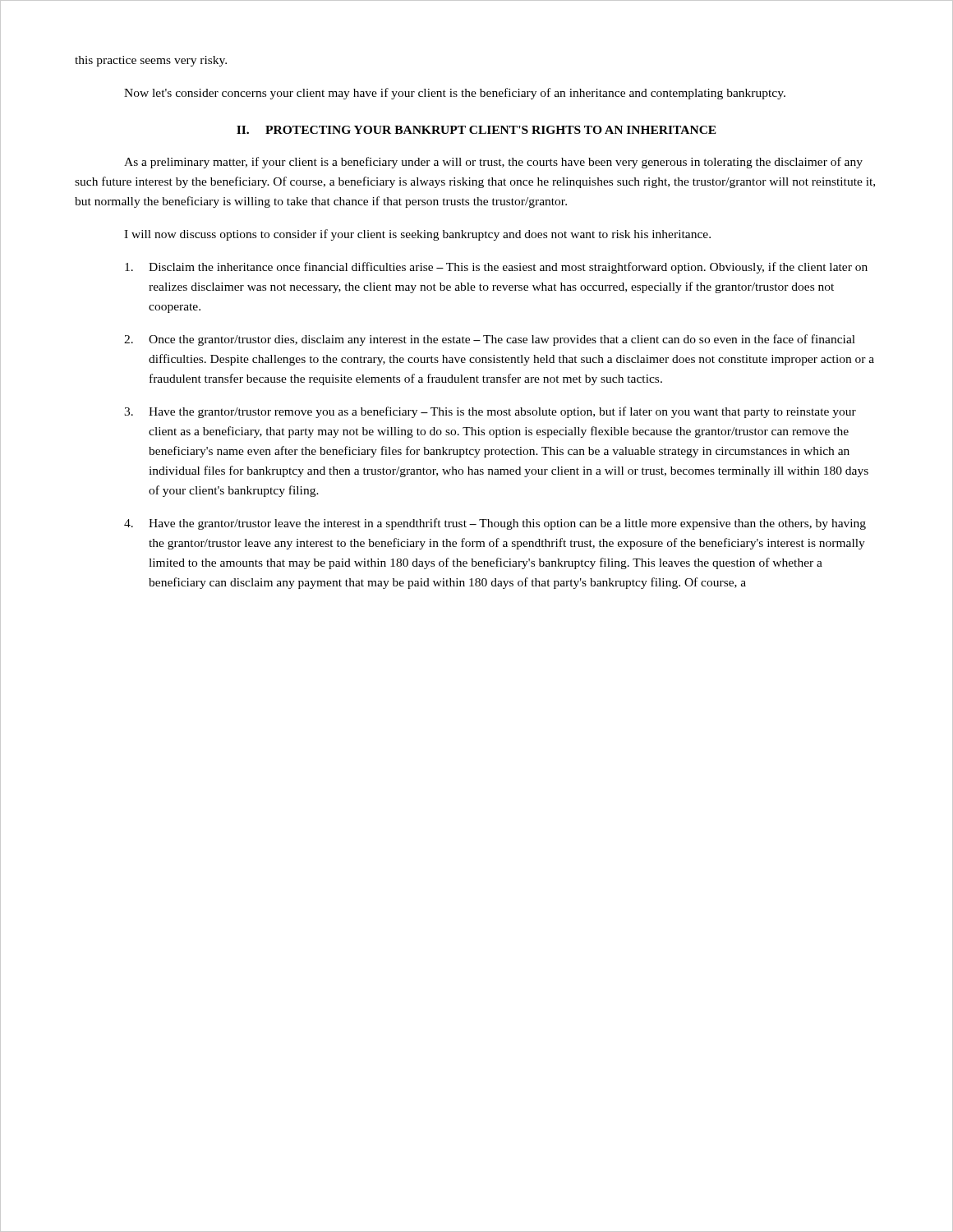953x1232 pixels.
Task: Point to the passage starting "this practice seems very"
Action: [151, 60]
